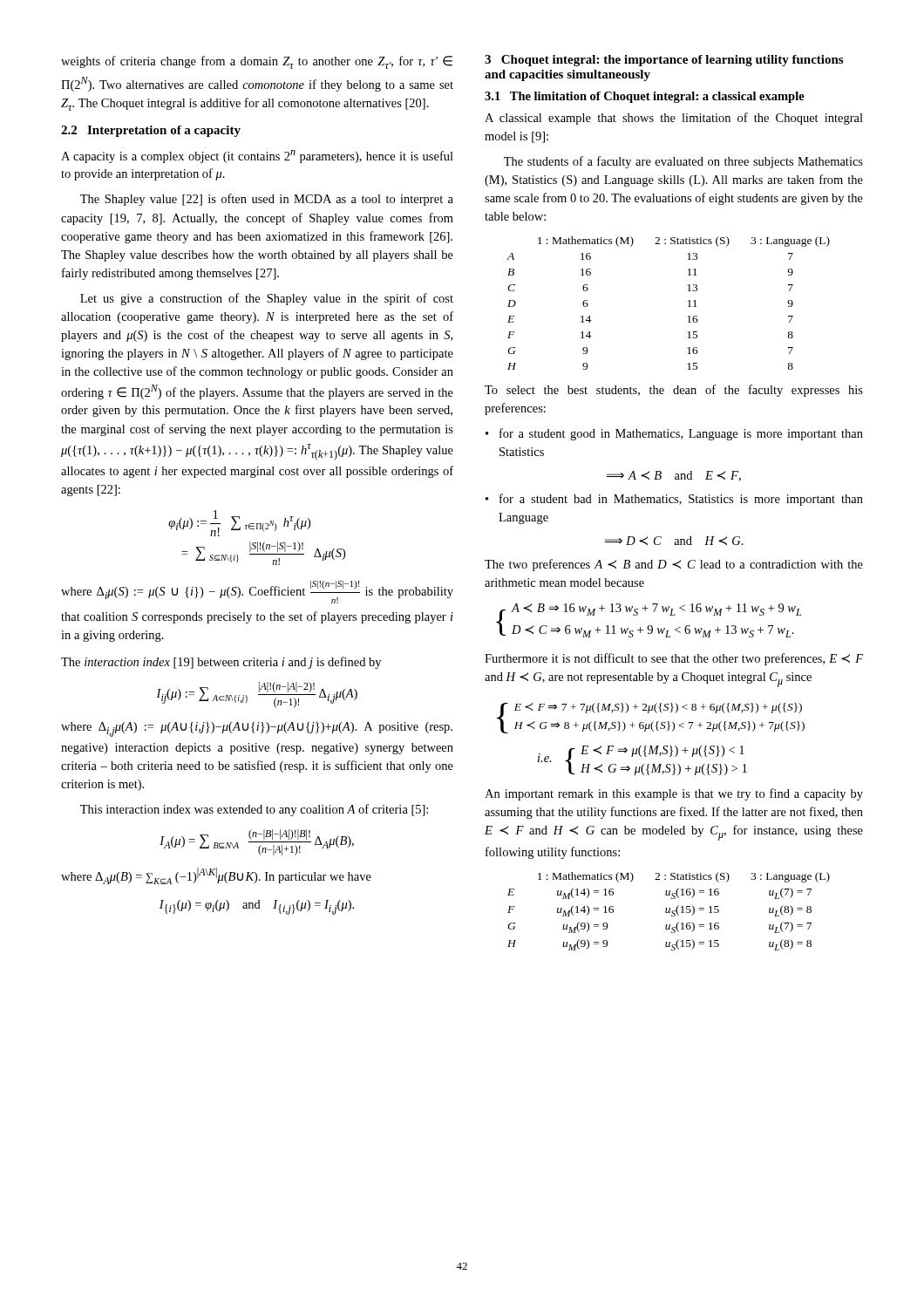The width and height of the screenshot is (924, 1308).
Task: Find the text block containing "where Δi,jμ(A) := μ(A∪{i,j})−μ(A∪{i})−μ(A∪{j})+μ(A). A positive (resp. negative)"
Action: tap(257, 768)
